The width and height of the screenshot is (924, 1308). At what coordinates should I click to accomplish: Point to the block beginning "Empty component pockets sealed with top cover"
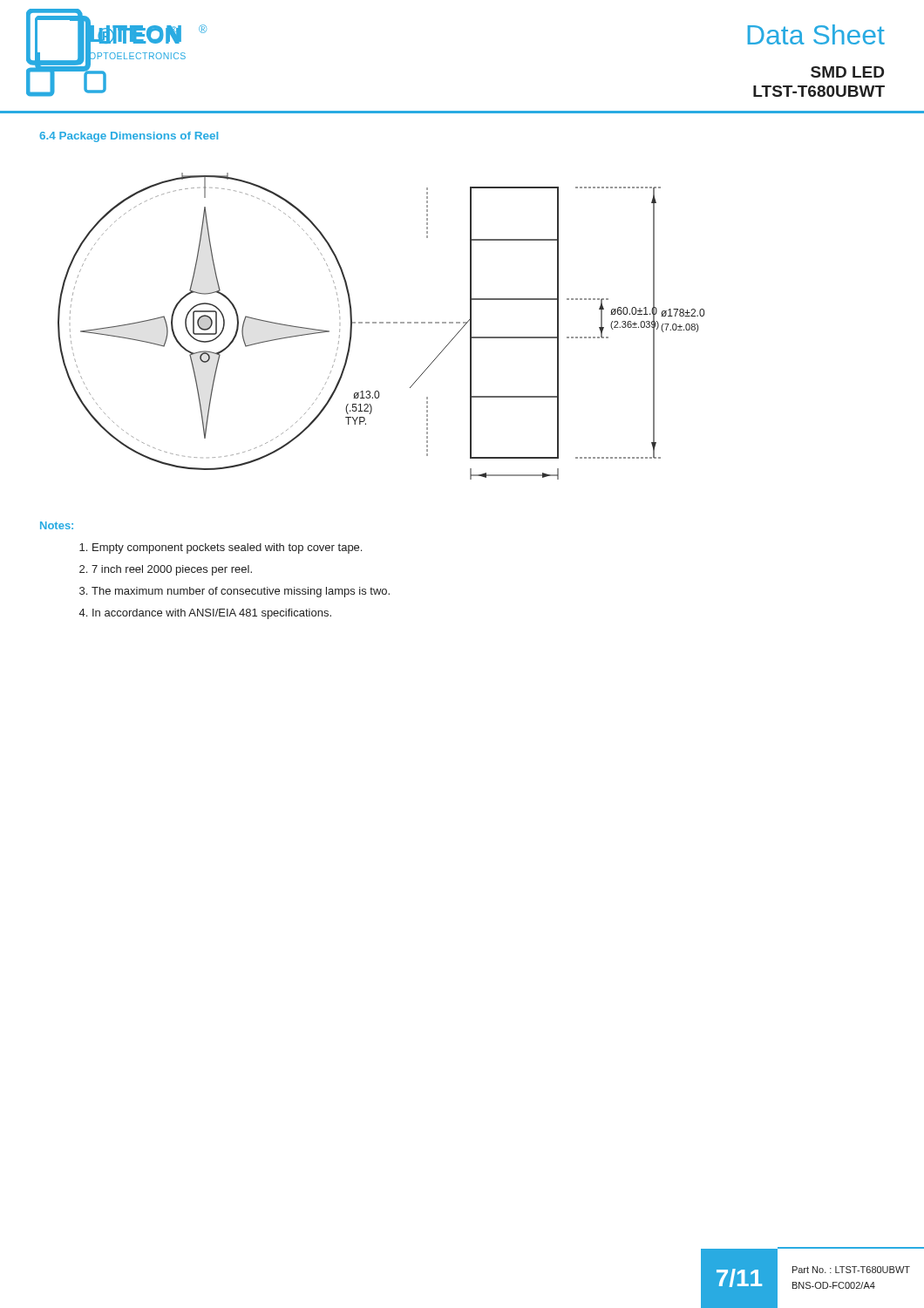tap(227, 547)
